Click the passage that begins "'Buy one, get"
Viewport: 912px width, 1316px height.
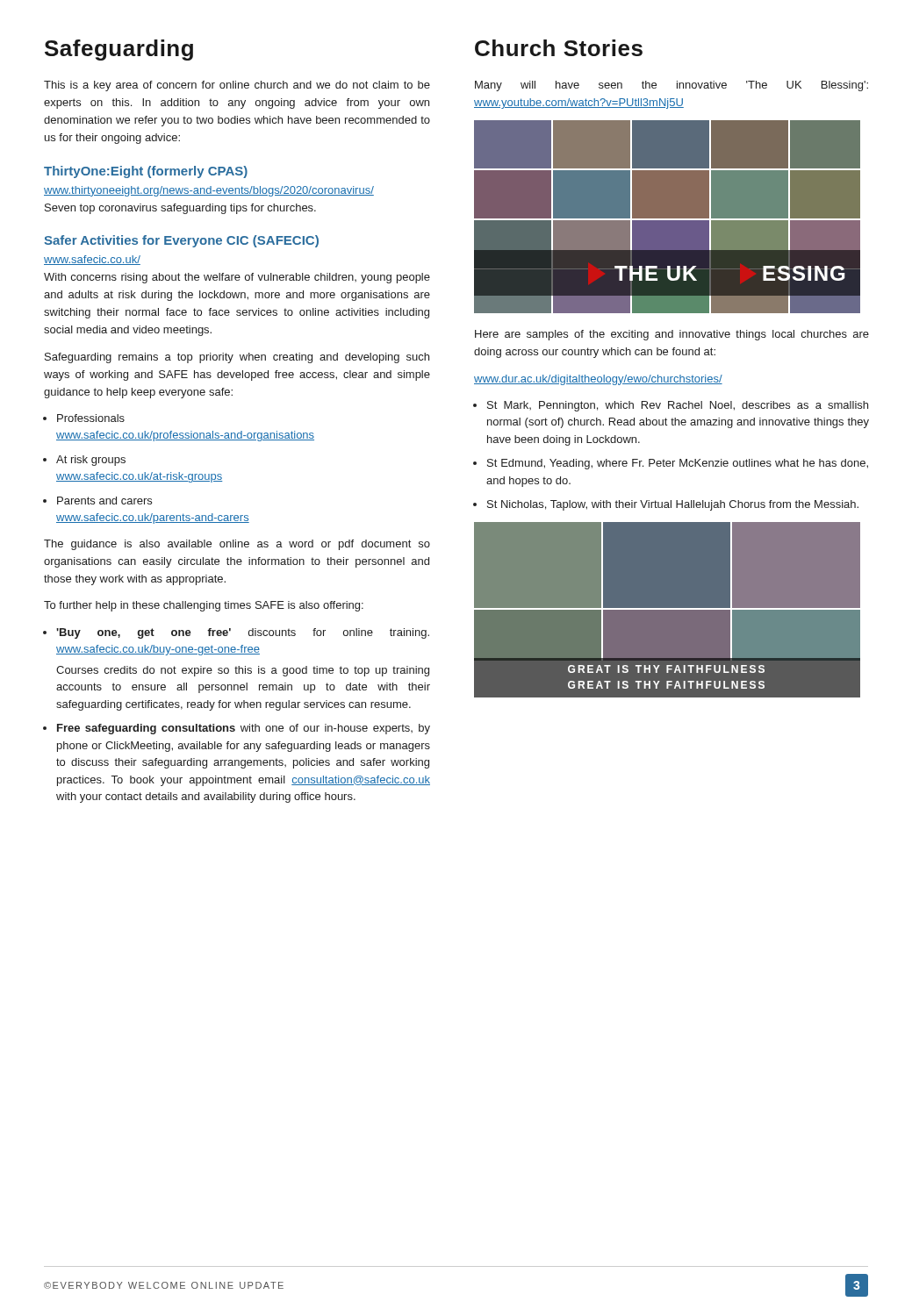[243, 669]
